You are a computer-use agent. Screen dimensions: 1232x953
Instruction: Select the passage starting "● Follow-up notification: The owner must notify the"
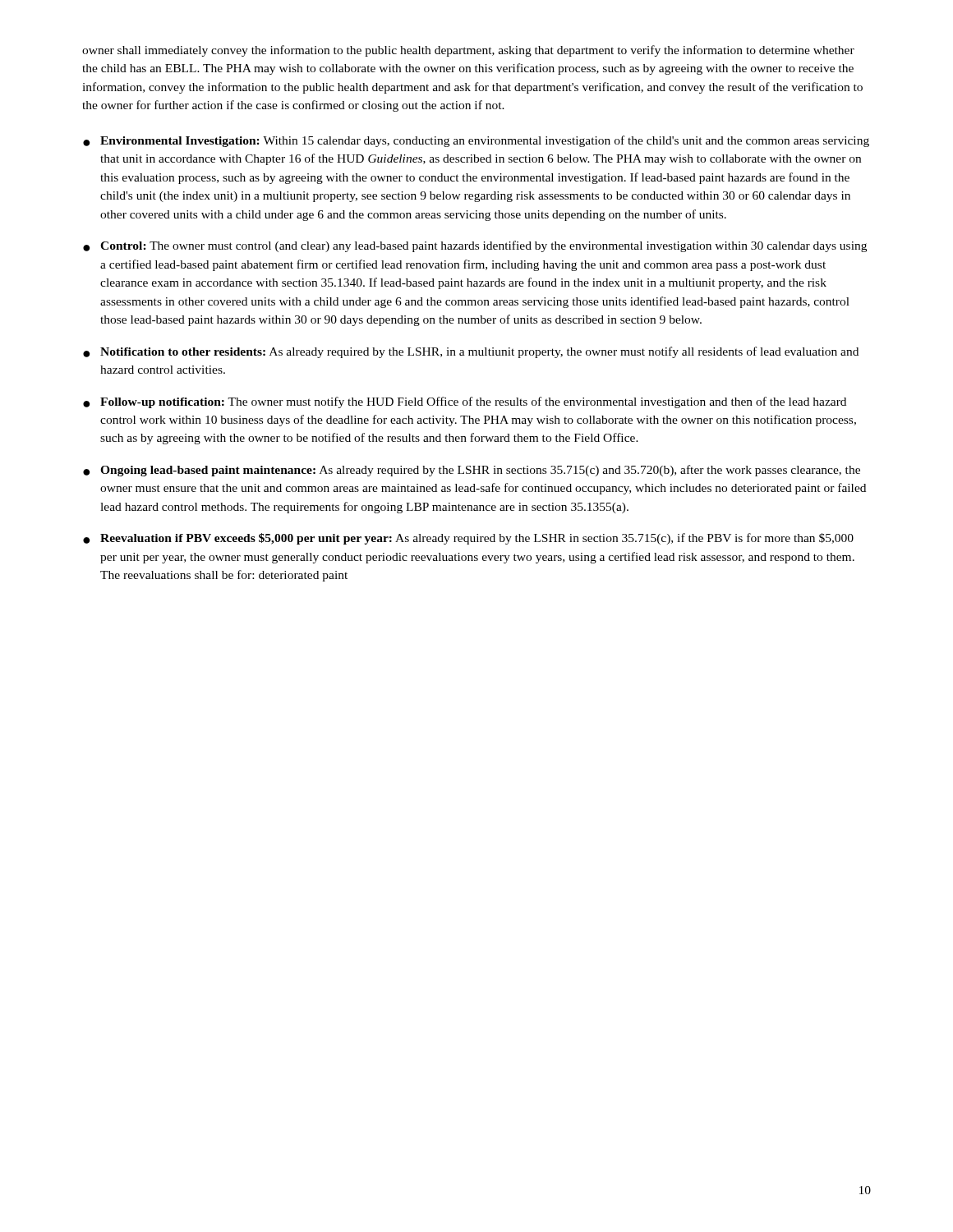[476, 420]
